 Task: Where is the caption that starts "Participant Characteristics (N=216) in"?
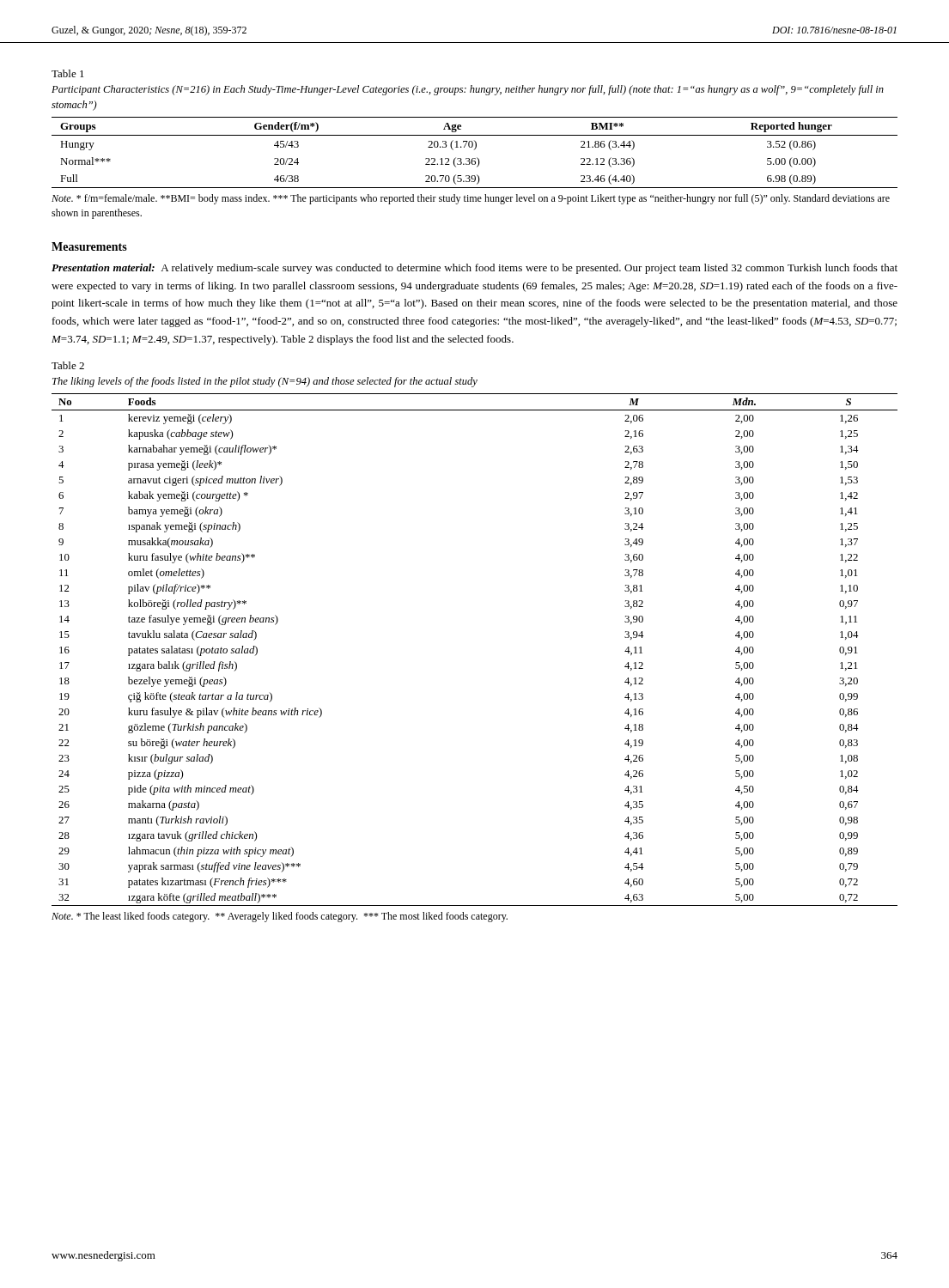468,97
